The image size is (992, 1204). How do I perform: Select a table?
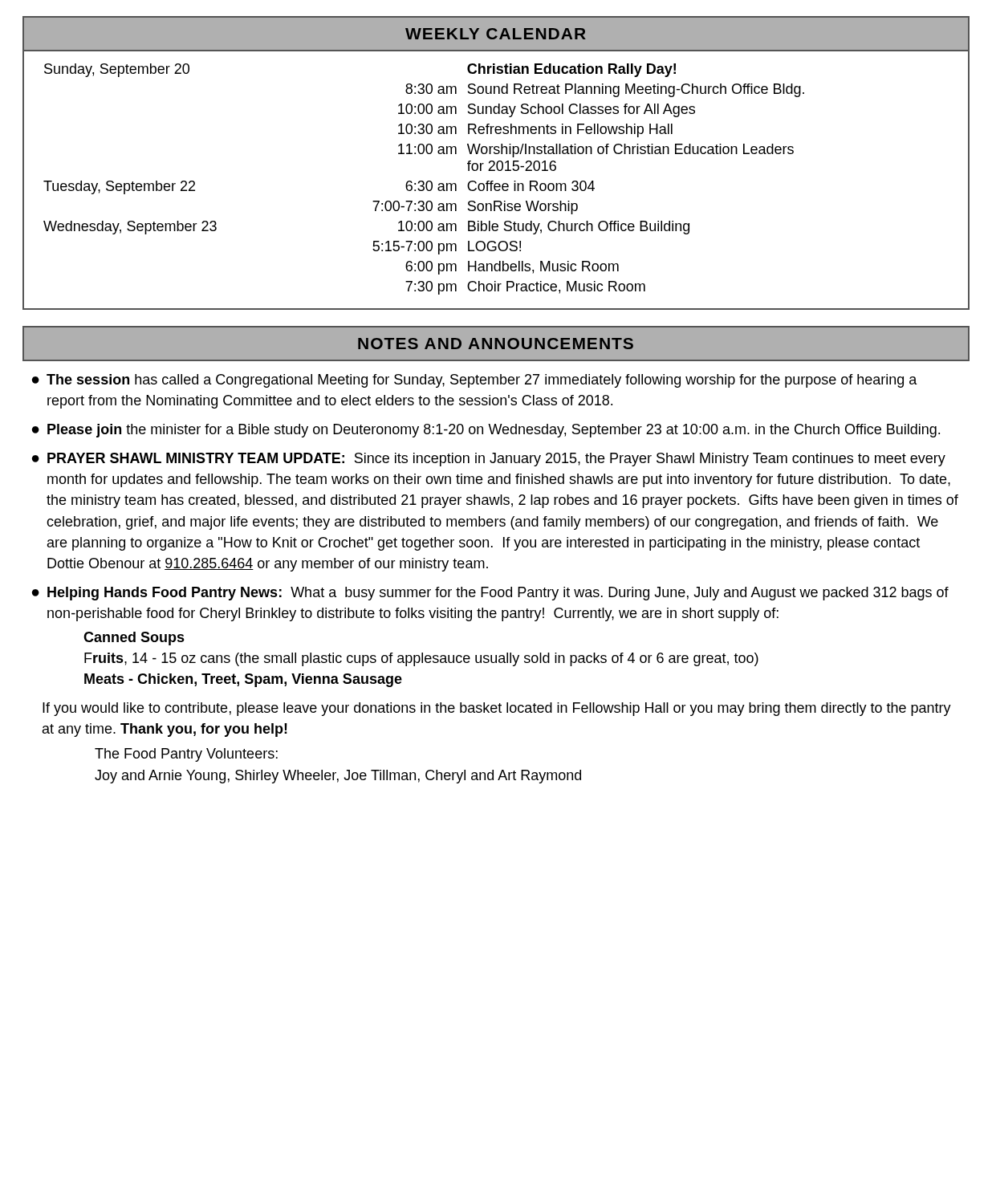click(x=496, y=181)
